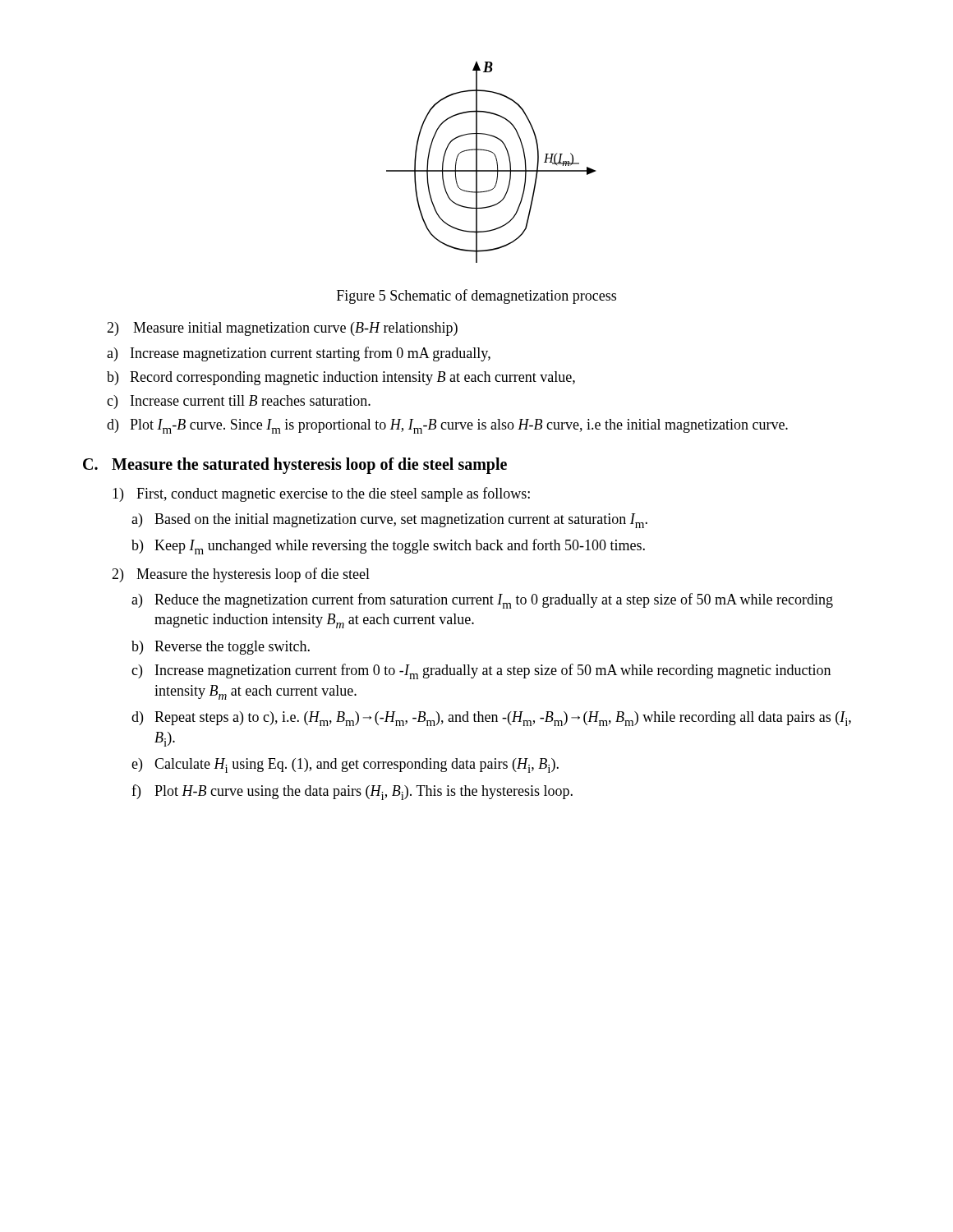Viewport: 953px width, 1232px height.
Task: Find the text starting "Figure 5 Schematic of"
Action: click(476, 296)
